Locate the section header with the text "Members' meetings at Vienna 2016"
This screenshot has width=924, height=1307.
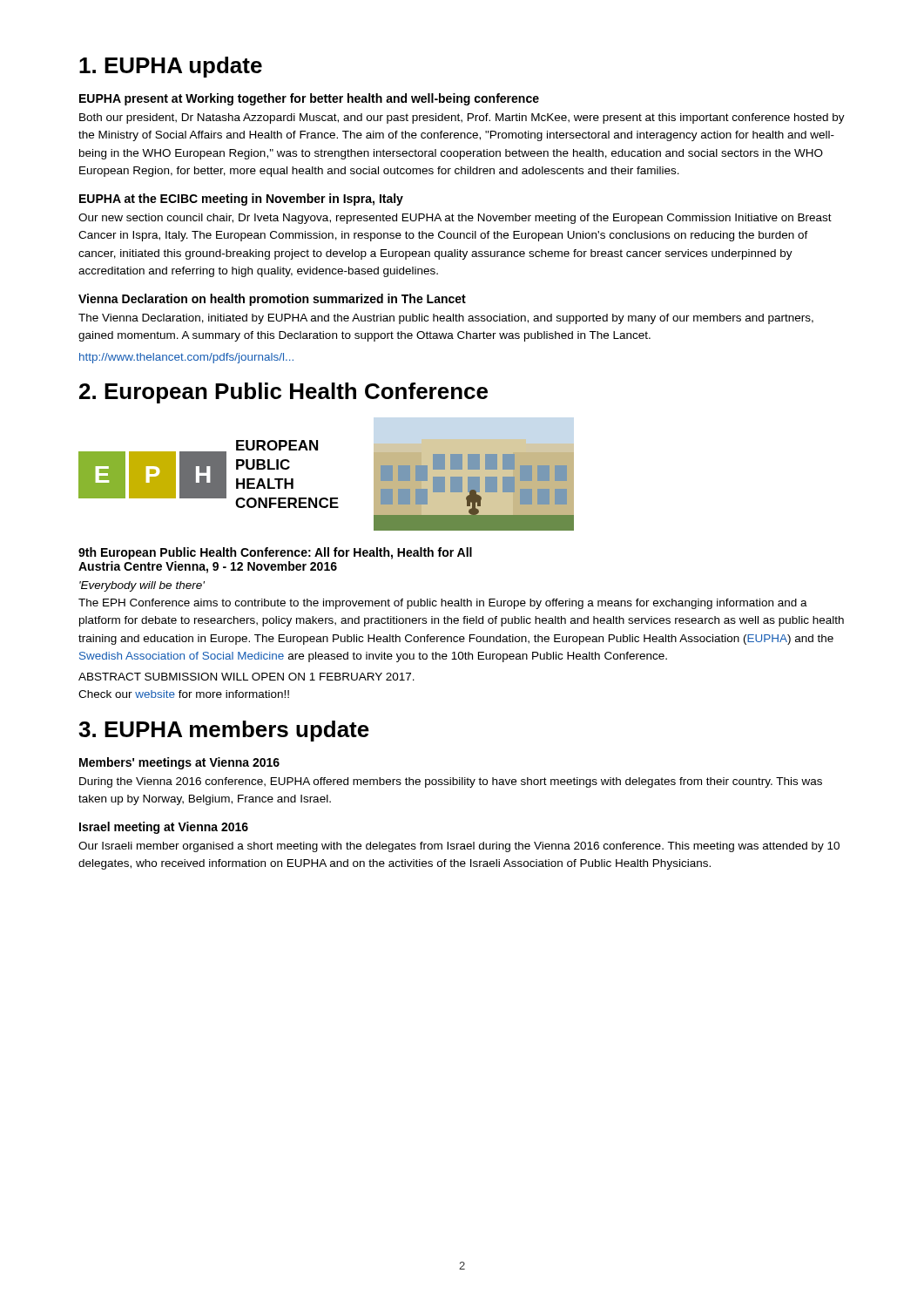coord(179,763)
